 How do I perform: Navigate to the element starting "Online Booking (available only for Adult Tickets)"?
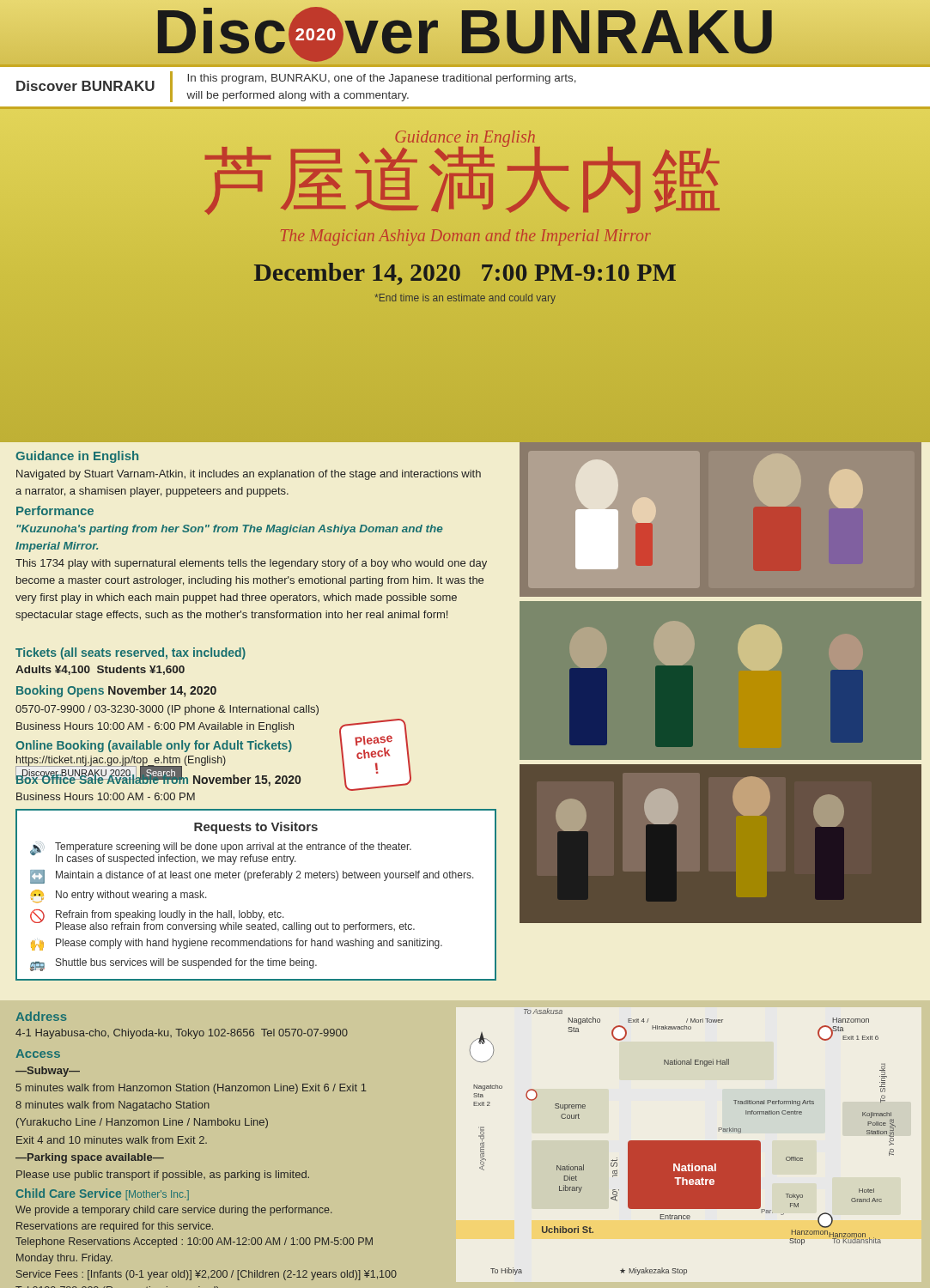tap(154, 745)
